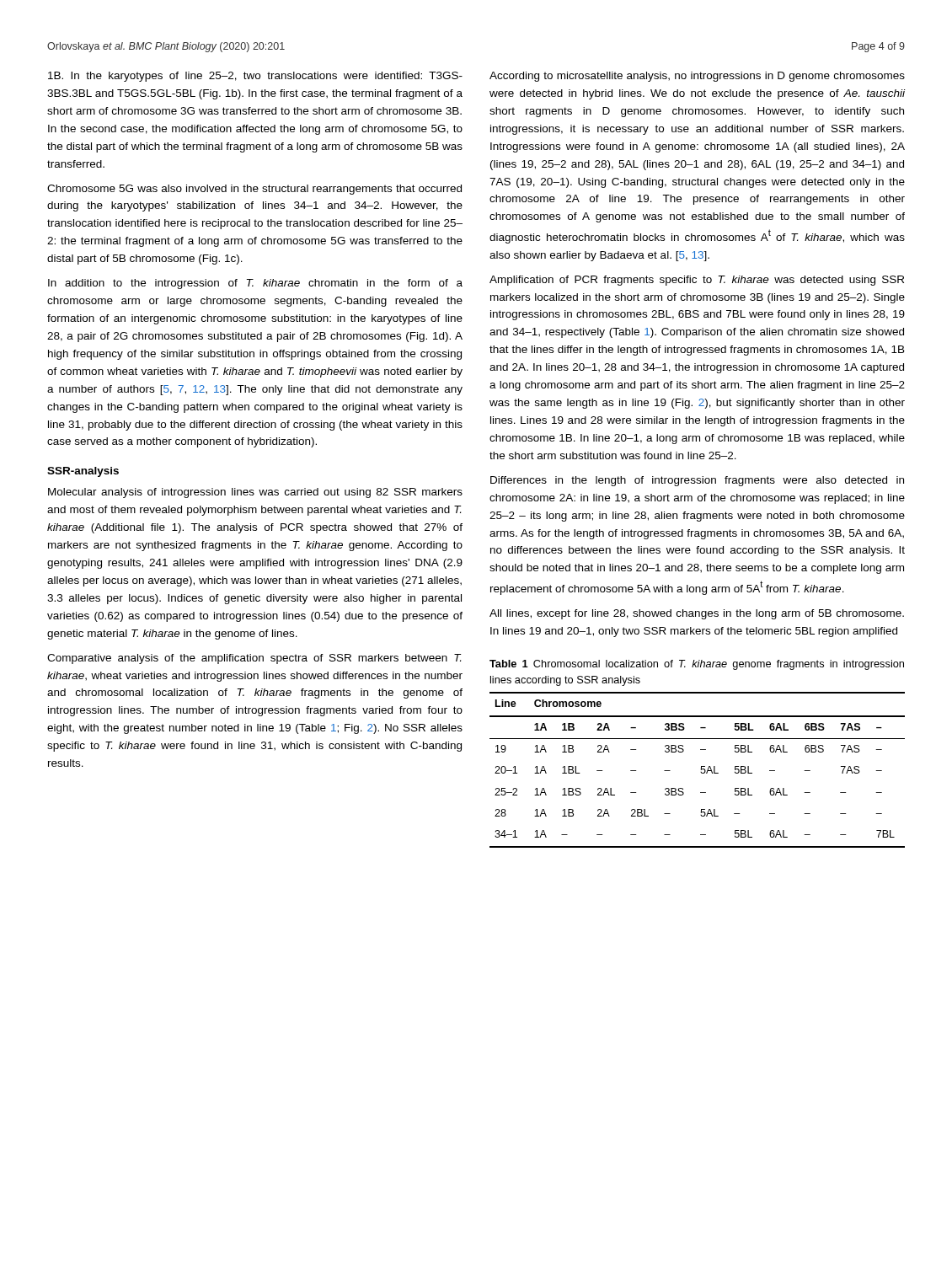Select the text starting "All lines, except for"
The height and width of the screenshot is (1264, 952).
(697, 622)
